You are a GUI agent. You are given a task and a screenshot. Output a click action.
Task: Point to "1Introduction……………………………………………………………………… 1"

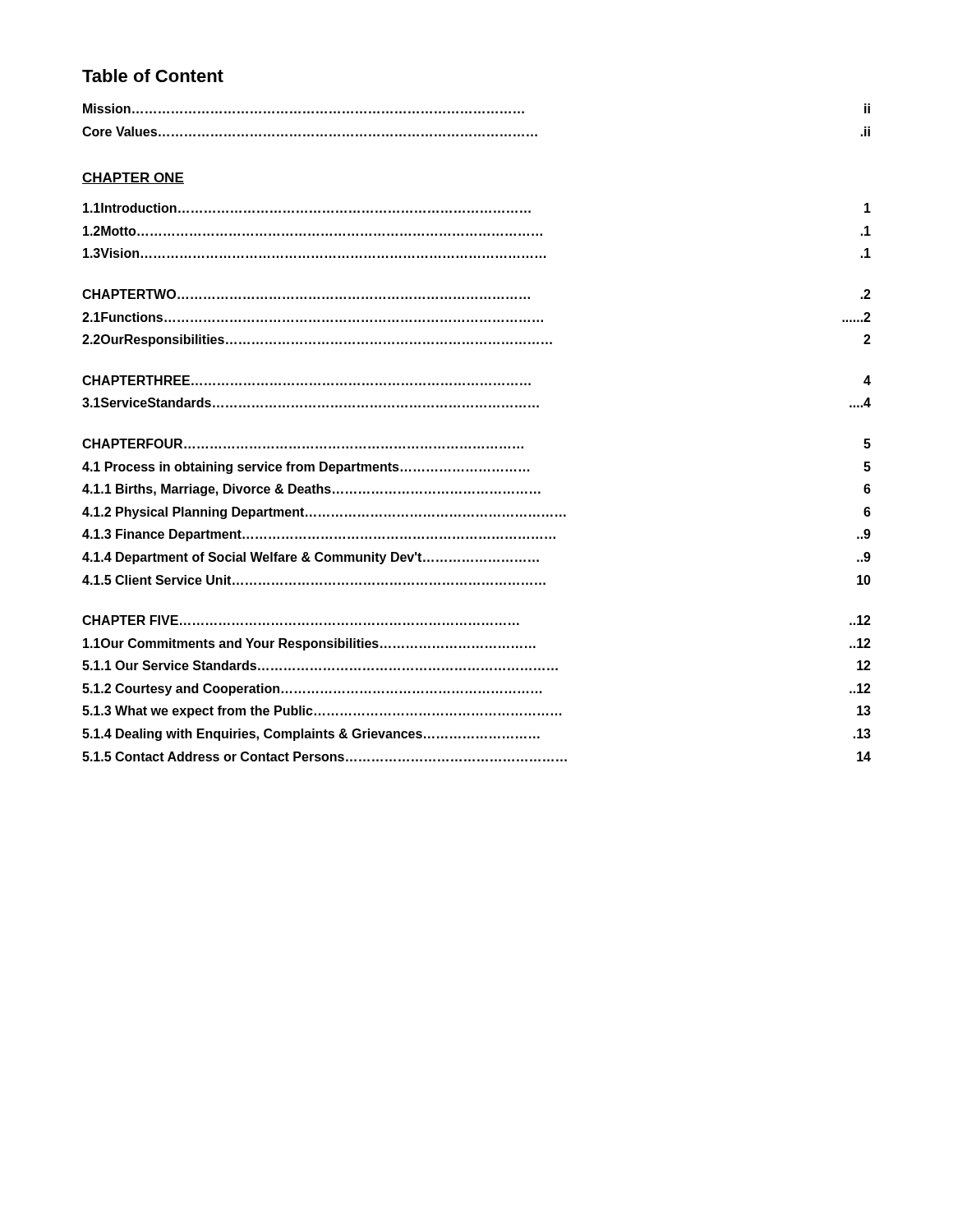(476, 209)
